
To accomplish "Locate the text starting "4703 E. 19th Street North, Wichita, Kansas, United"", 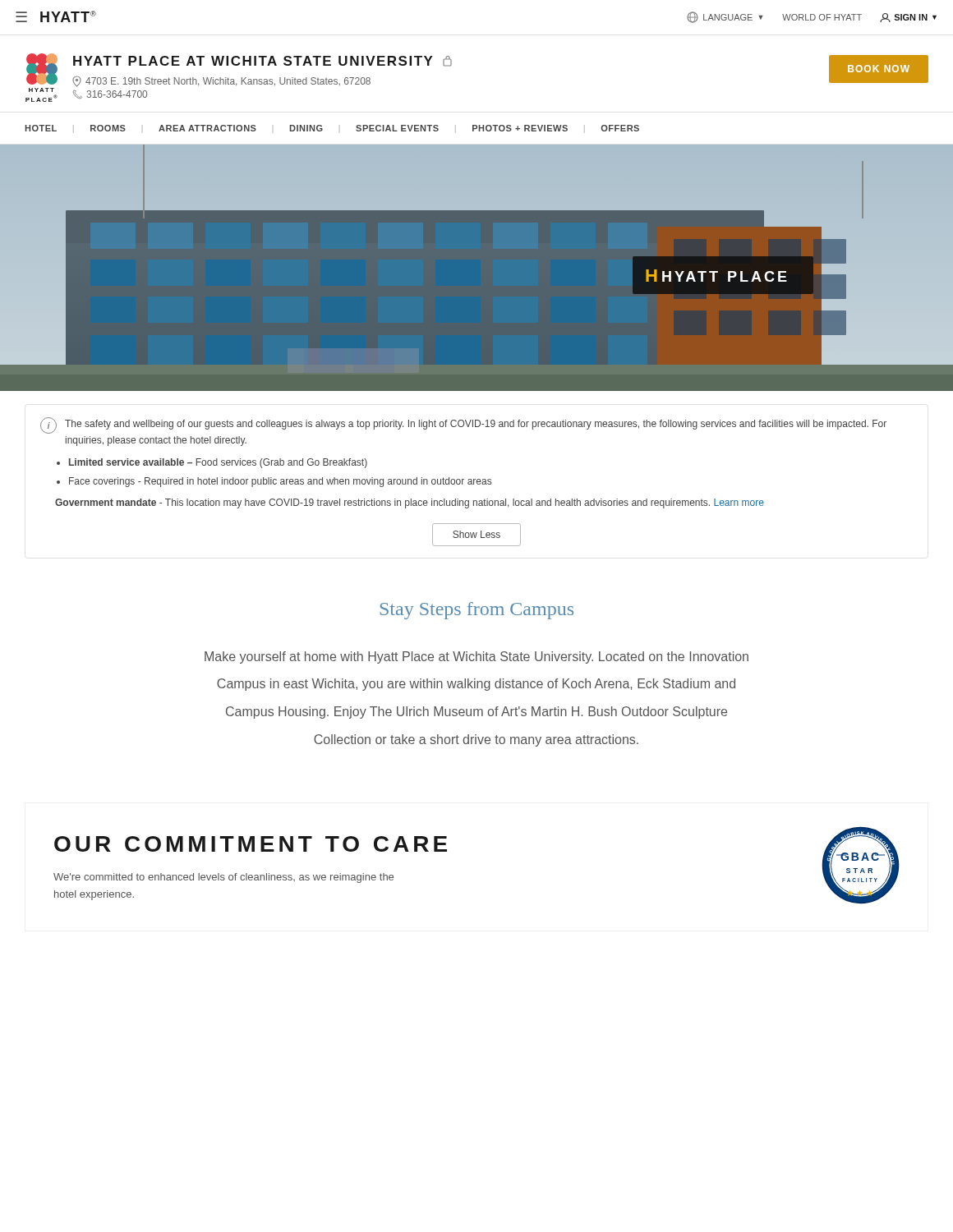I will pyautogui.click(x=222, y=81).
